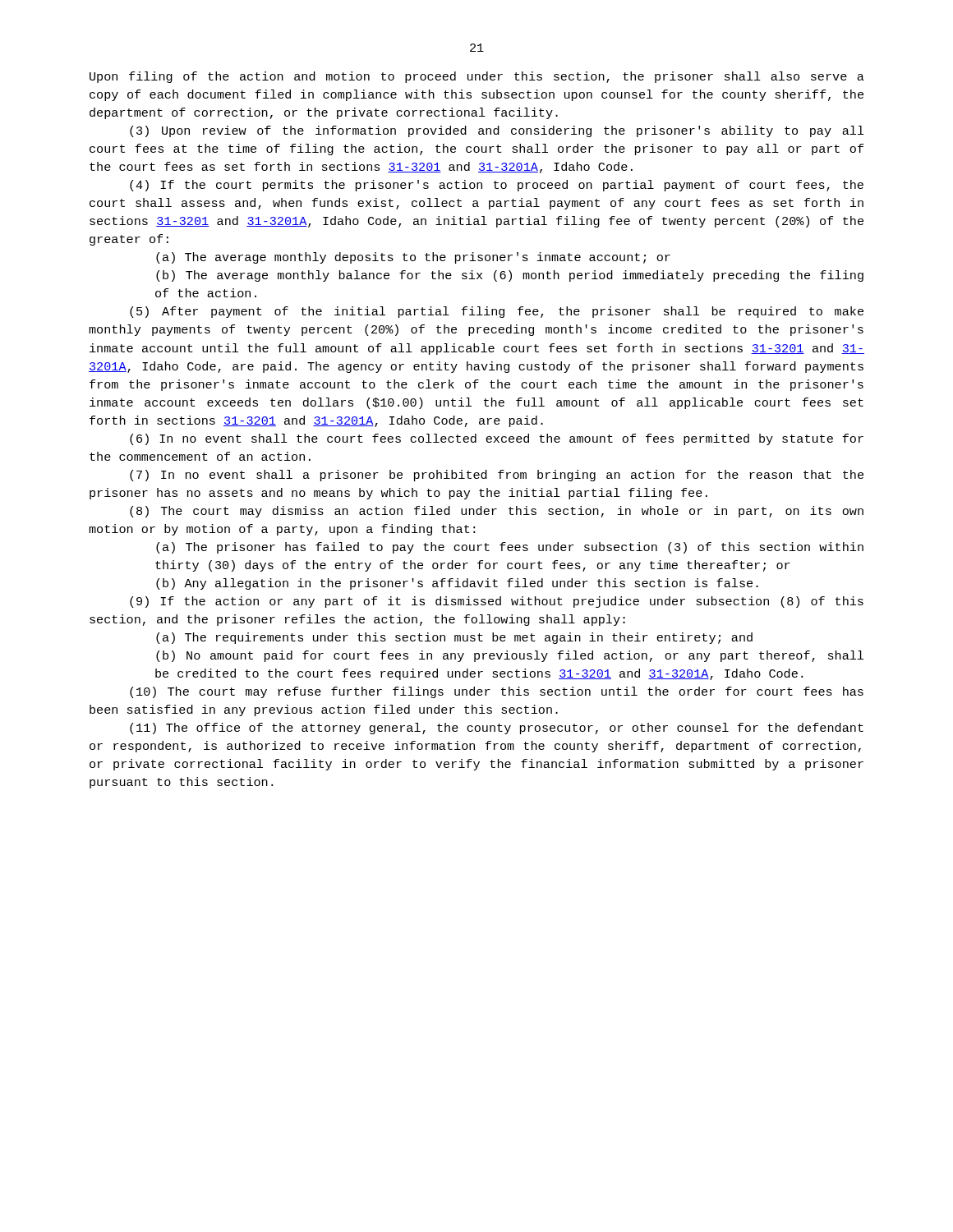The image size is (953, 1232).
Task: Find the list item with the text "(a) The prisoner has failed to"
Action: click(509, 557)
